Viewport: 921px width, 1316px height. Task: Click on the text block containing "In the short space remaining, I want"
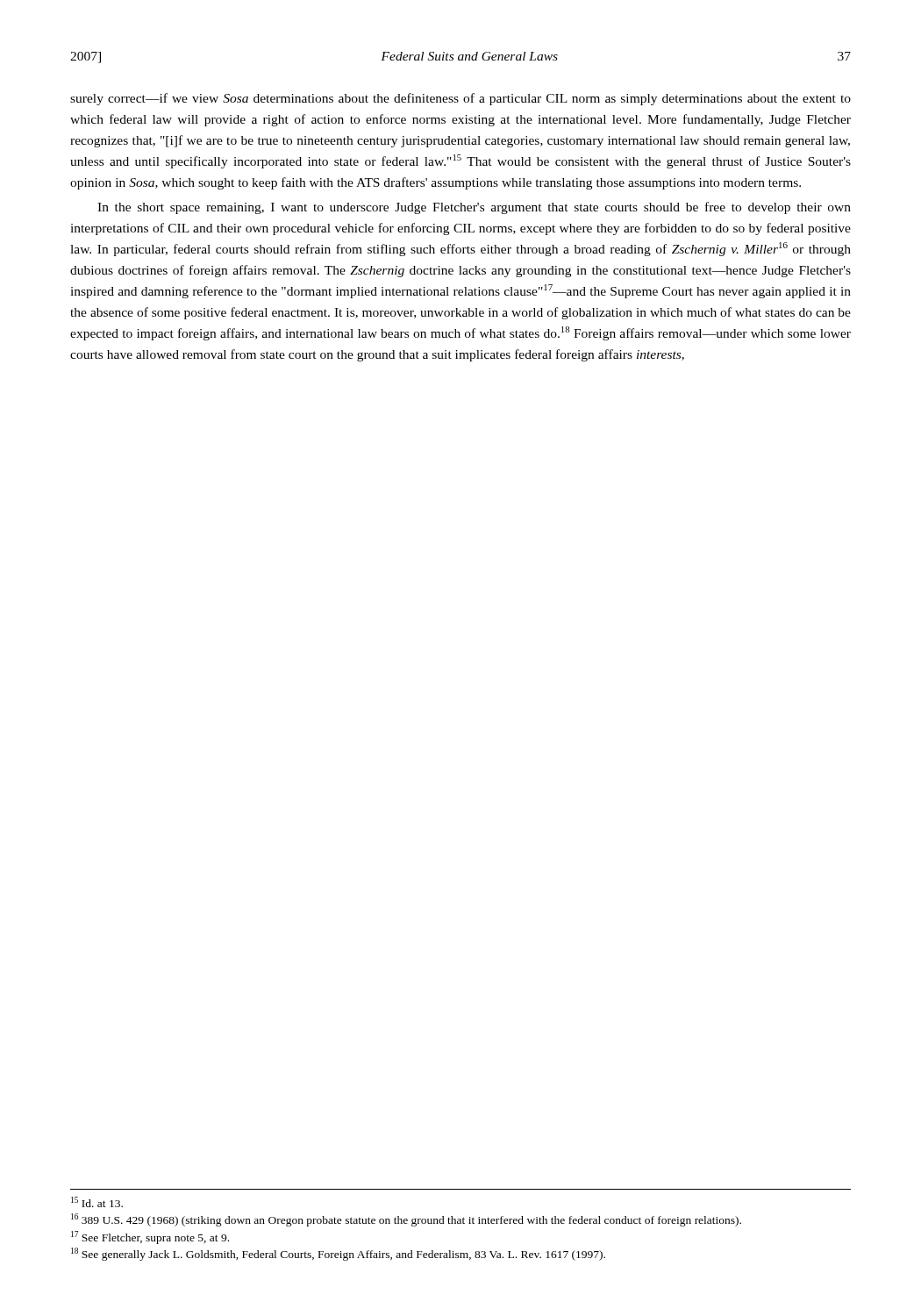pos(460,280)
